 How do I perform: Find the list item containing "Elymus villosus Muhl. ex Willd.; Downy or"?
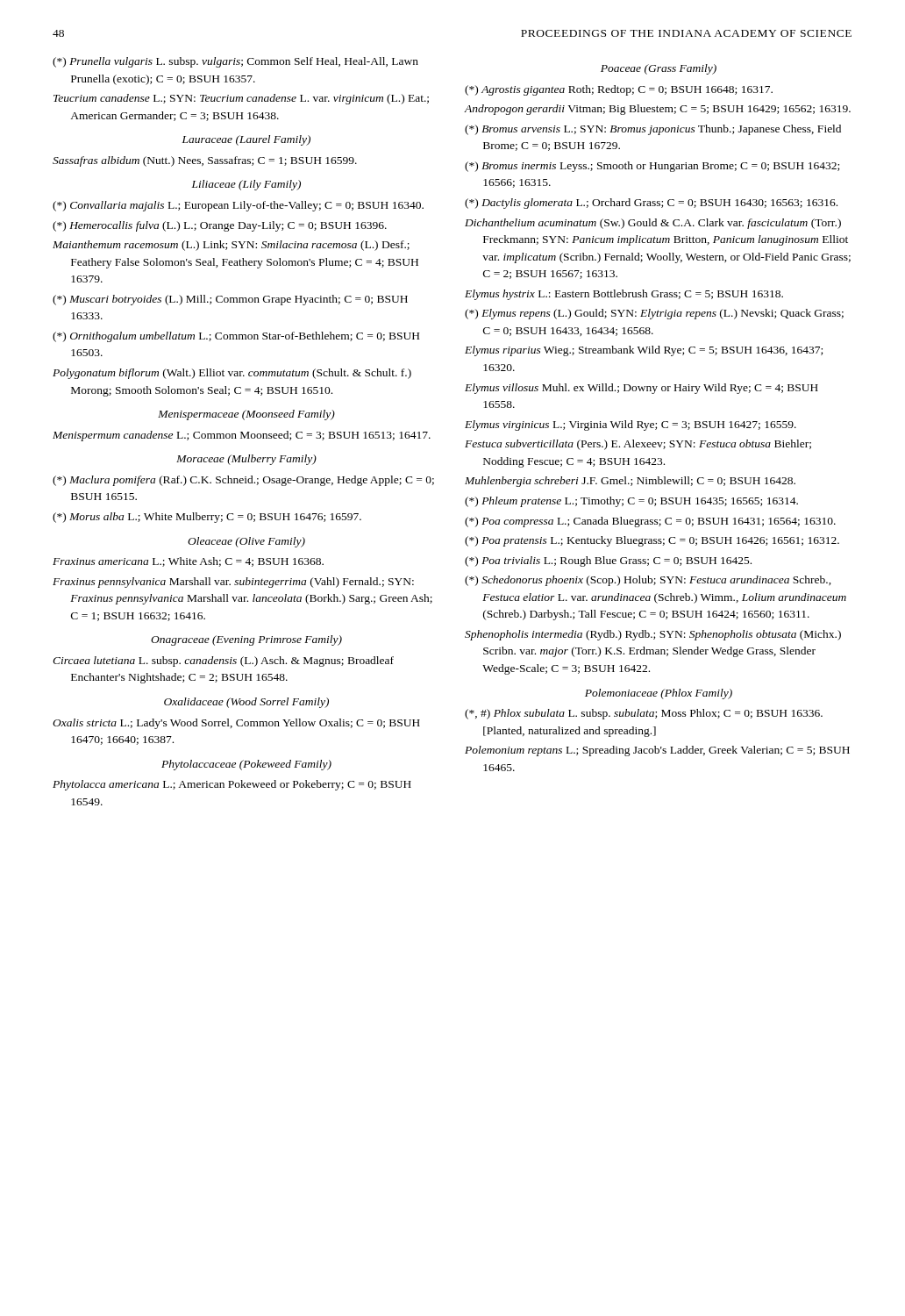click(642, 396)
